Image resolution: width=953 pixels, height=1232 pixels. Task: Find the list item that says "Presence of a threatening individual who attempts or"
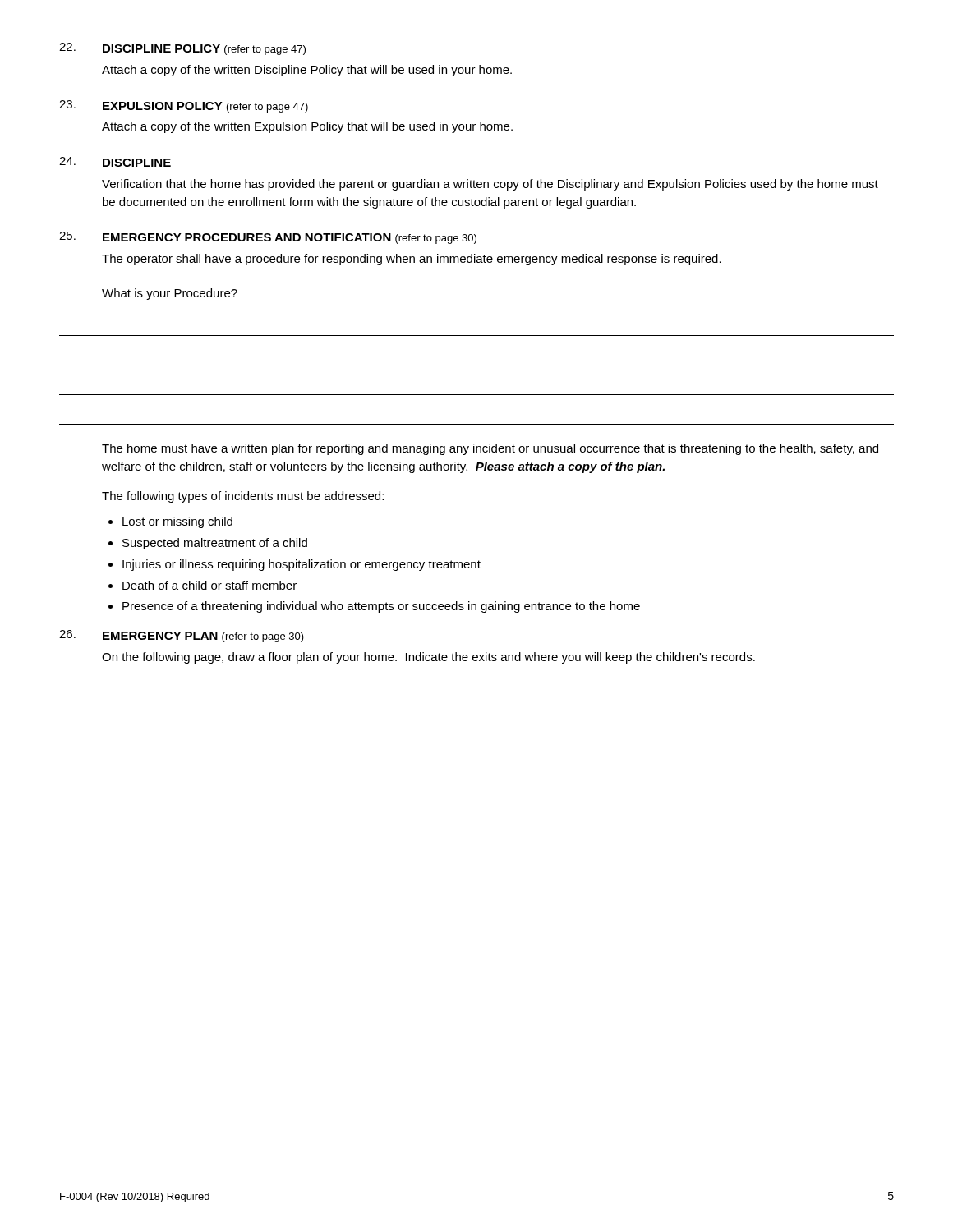click(381, 606)
